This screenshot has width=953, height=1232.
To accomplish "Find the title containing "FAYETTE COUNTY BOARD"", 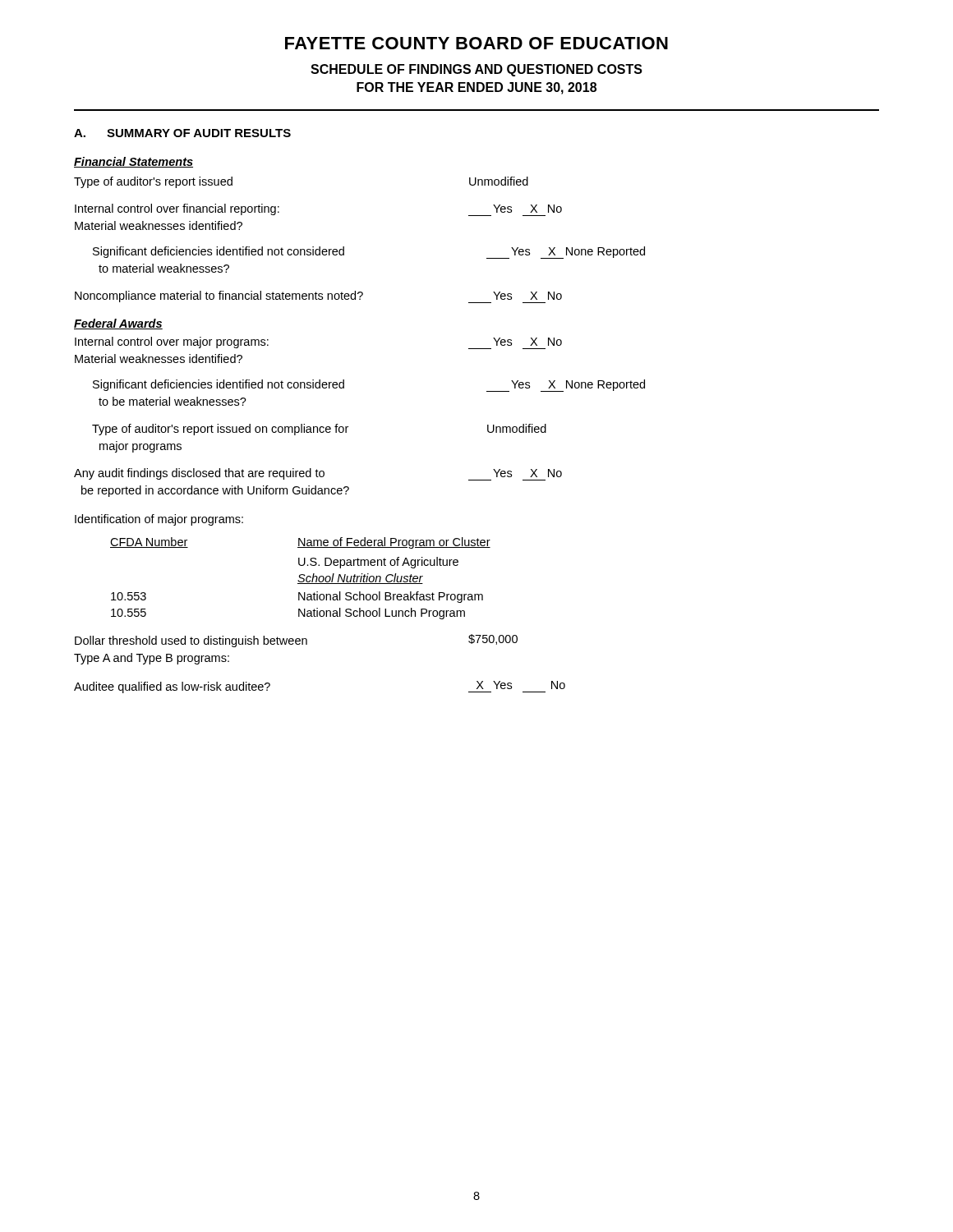I will point(476,65).
